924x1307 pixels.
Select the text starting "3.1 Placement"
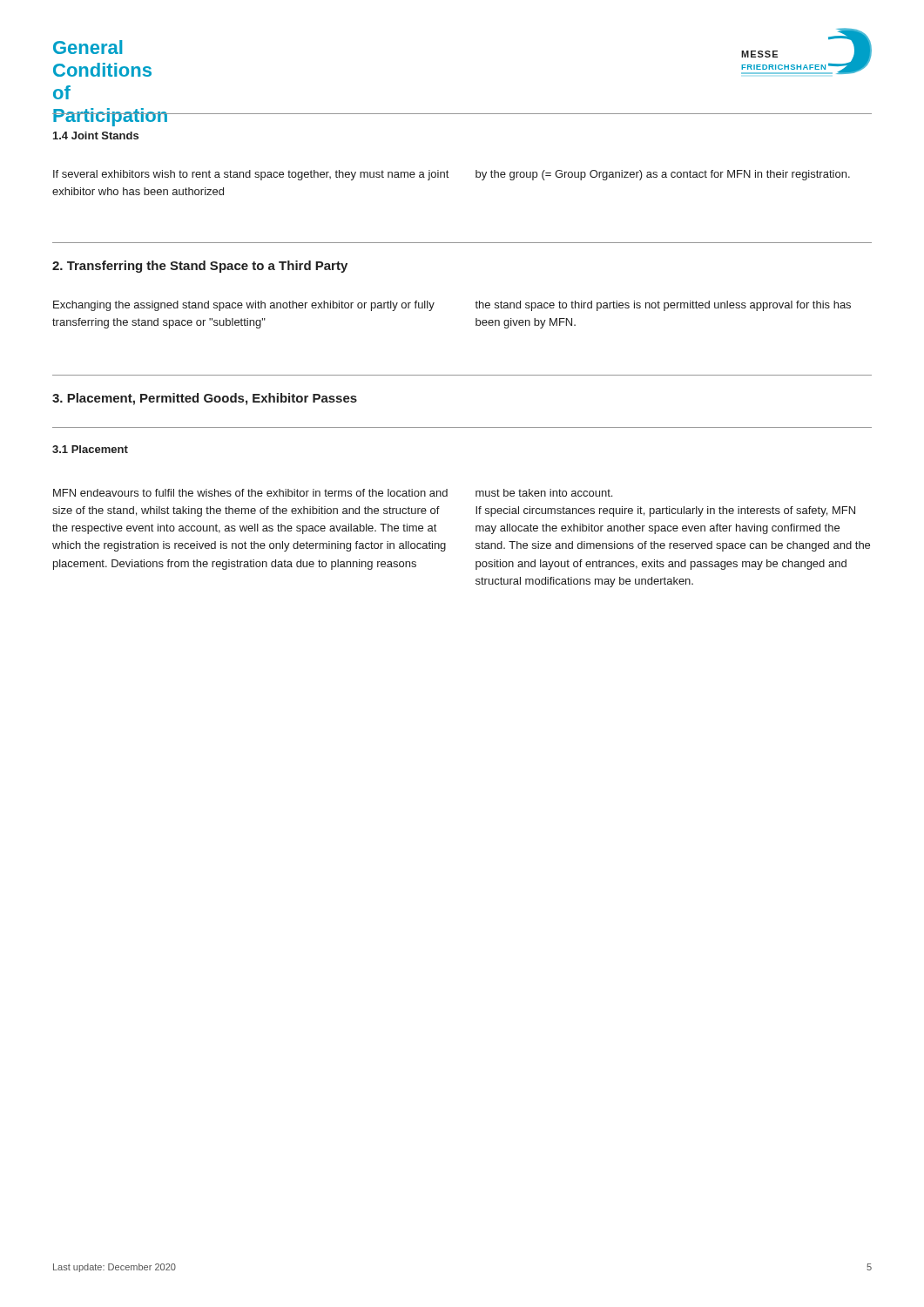coord(90,449)
